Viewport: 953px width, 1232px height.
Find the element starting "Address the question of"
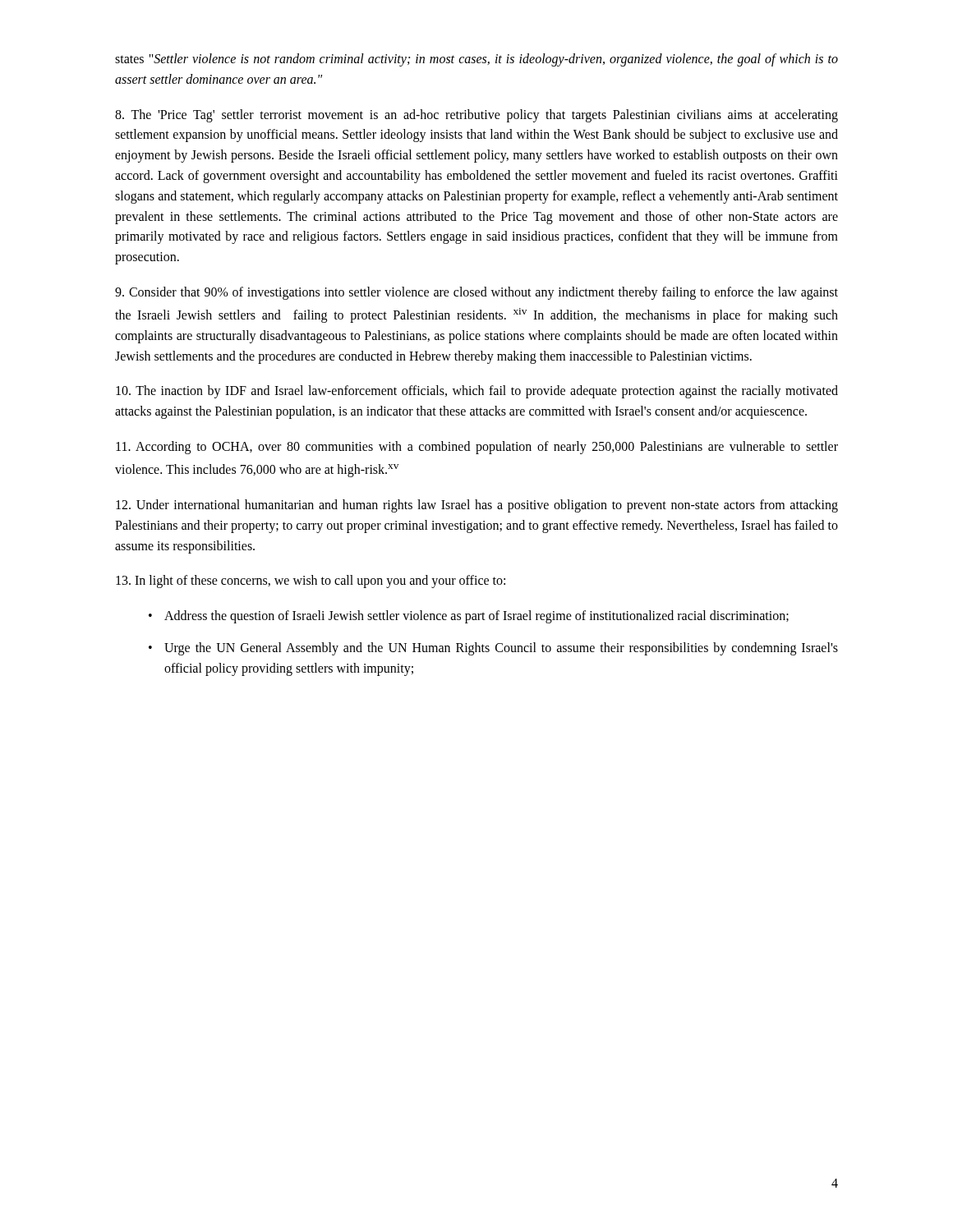coord(477,616)
